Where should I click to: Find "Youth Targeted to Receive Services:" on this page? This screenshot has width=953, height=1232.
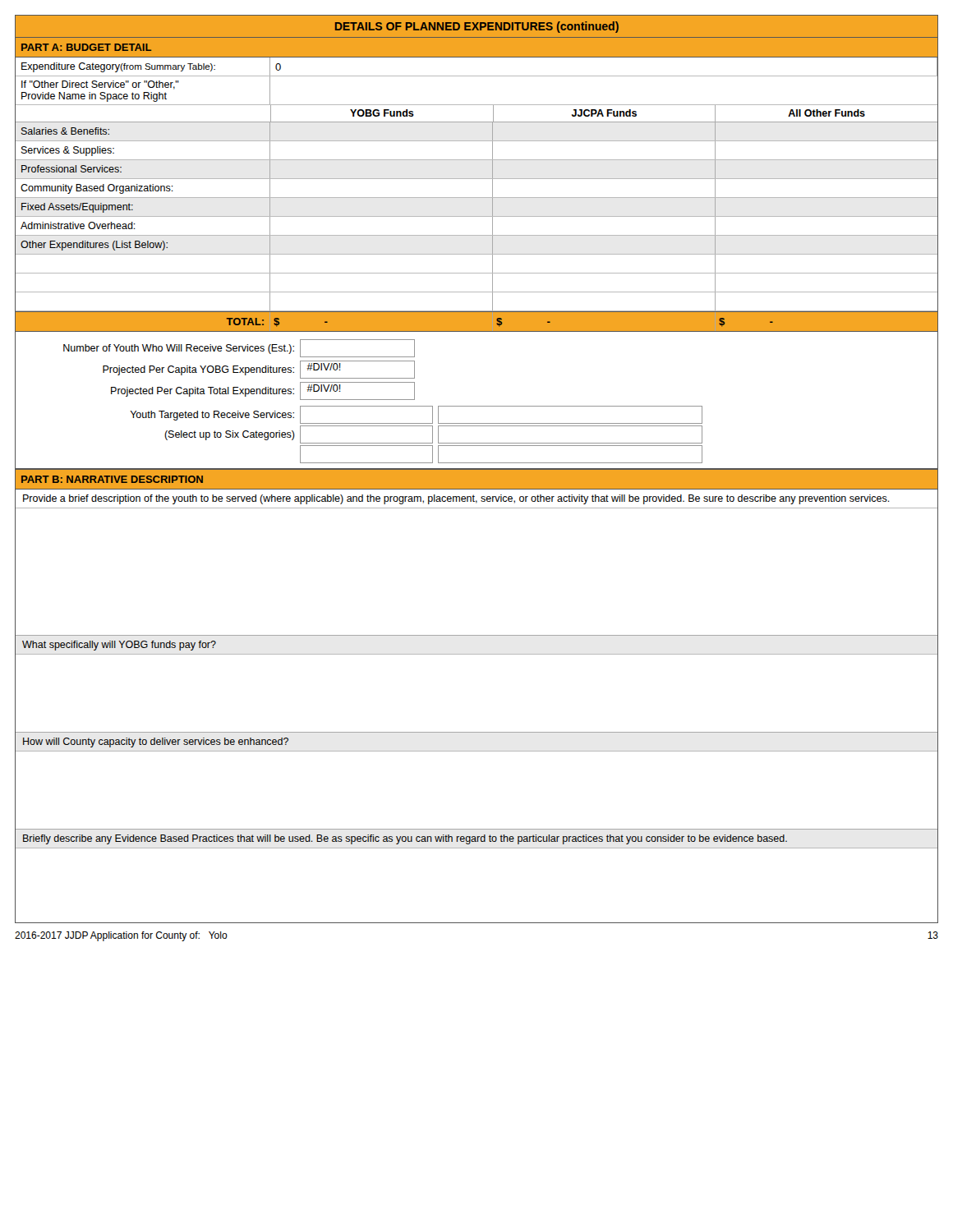[x=359, y=415]
